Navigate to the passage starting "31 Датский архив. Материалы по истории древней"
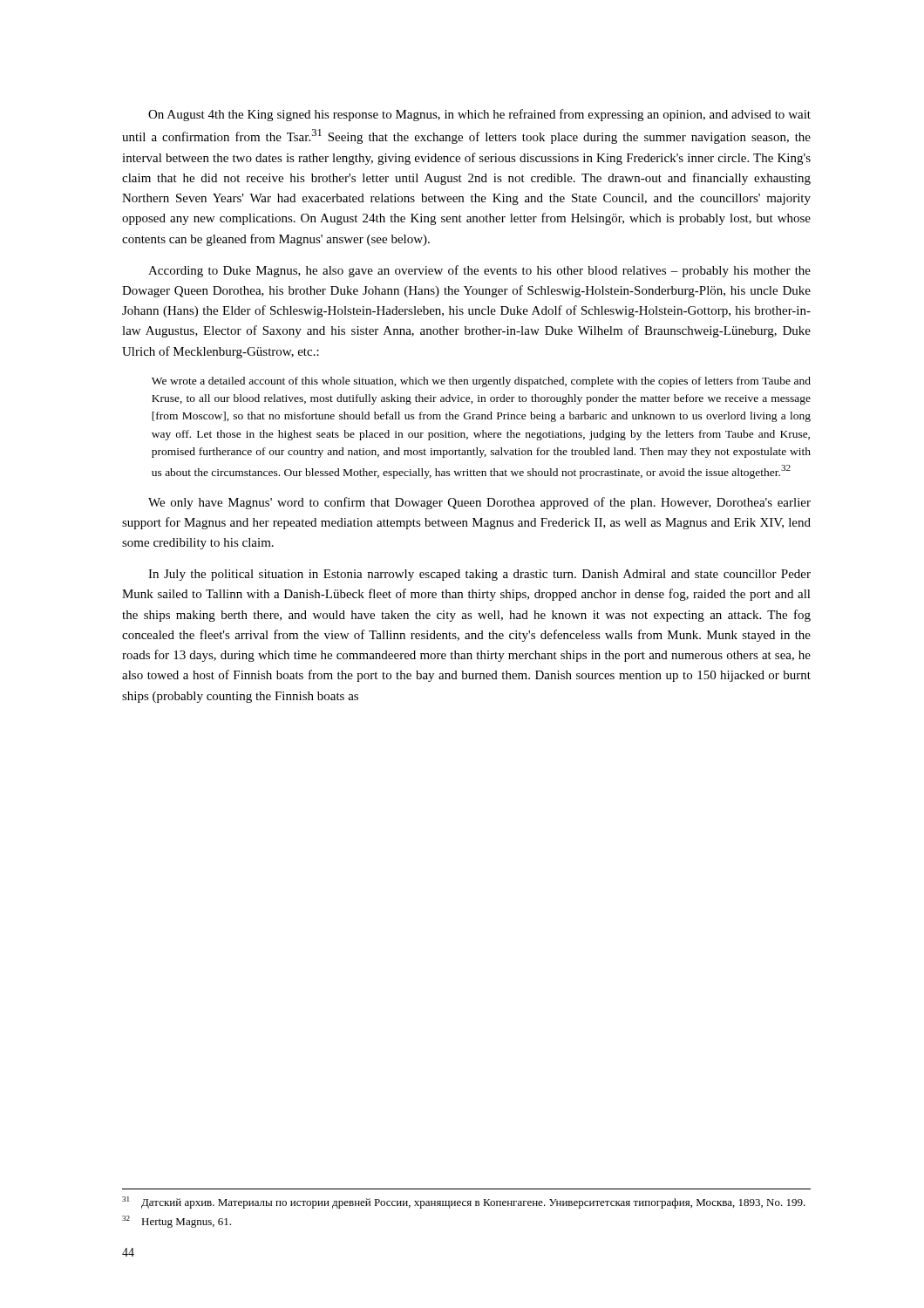Viewport: 924px width, 1308px height. point(466,1212)
